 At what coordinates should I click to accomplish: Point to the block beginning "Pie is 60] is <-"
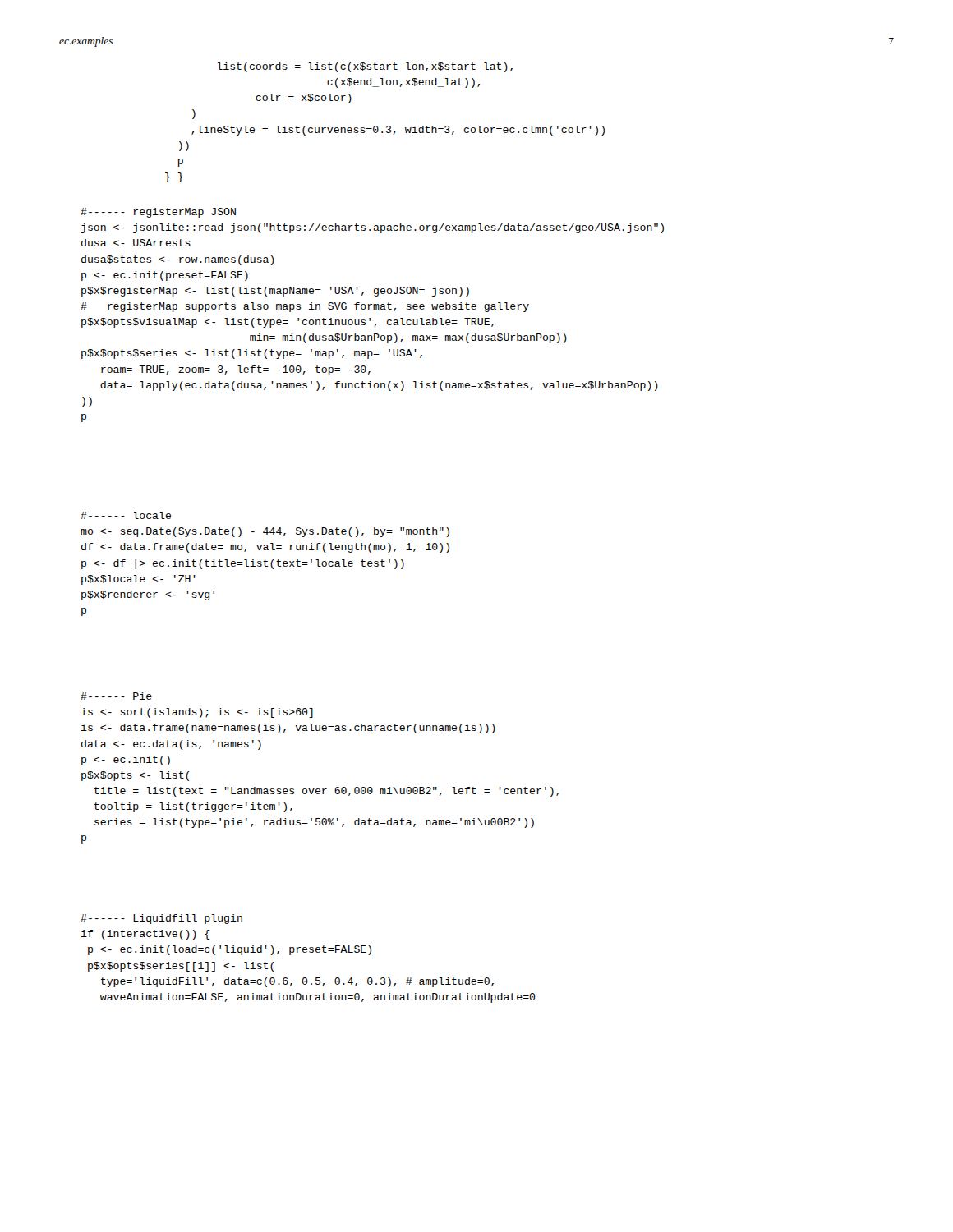pyautogui.click(x=116, y=696)
